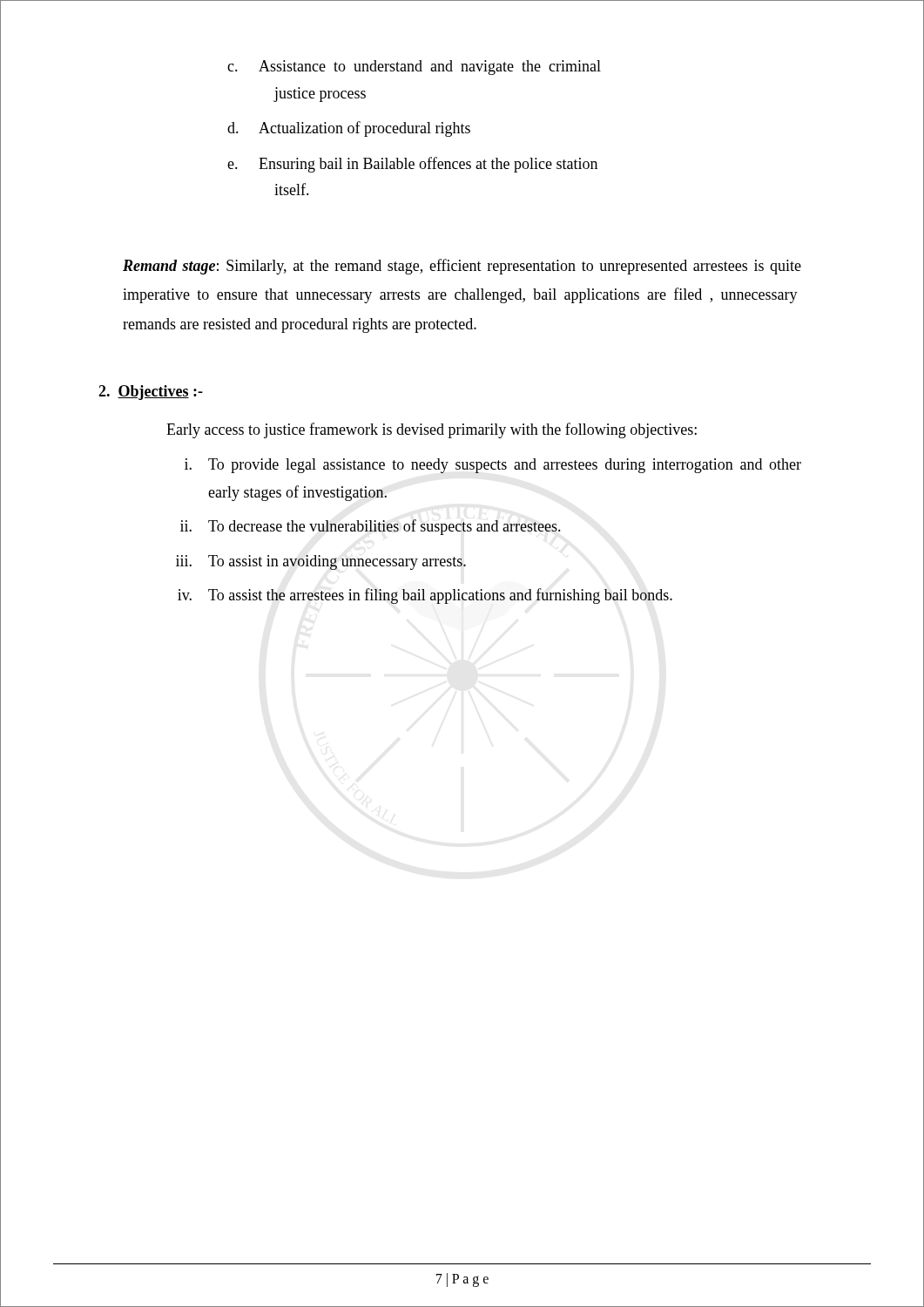Locate the text starting "Early access to justice framework is devised primarily"

point(432,429)
